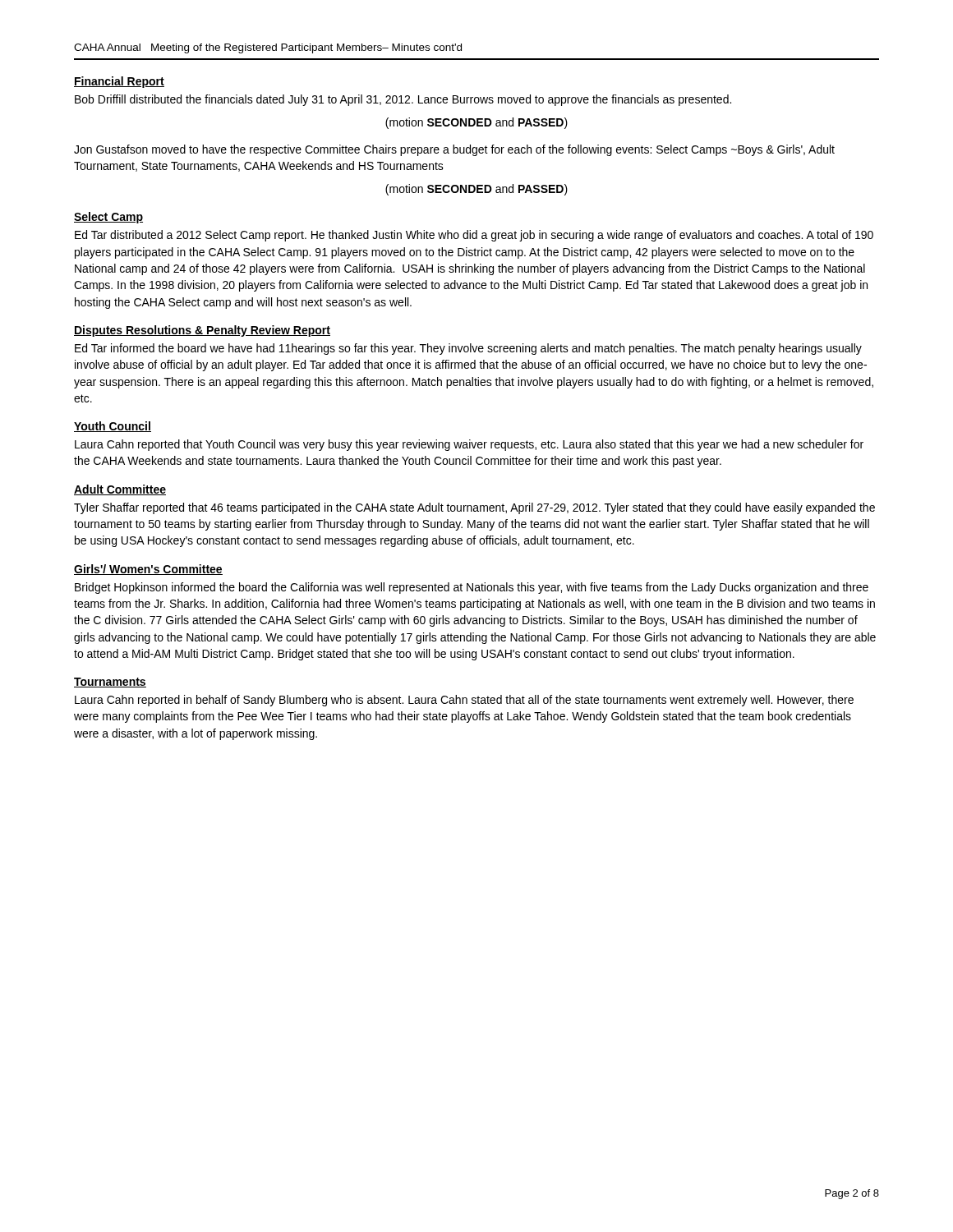Locate the block of text that opens with "Ed Tar distributed a 2012 Select Camp"

tap(474, 269)
